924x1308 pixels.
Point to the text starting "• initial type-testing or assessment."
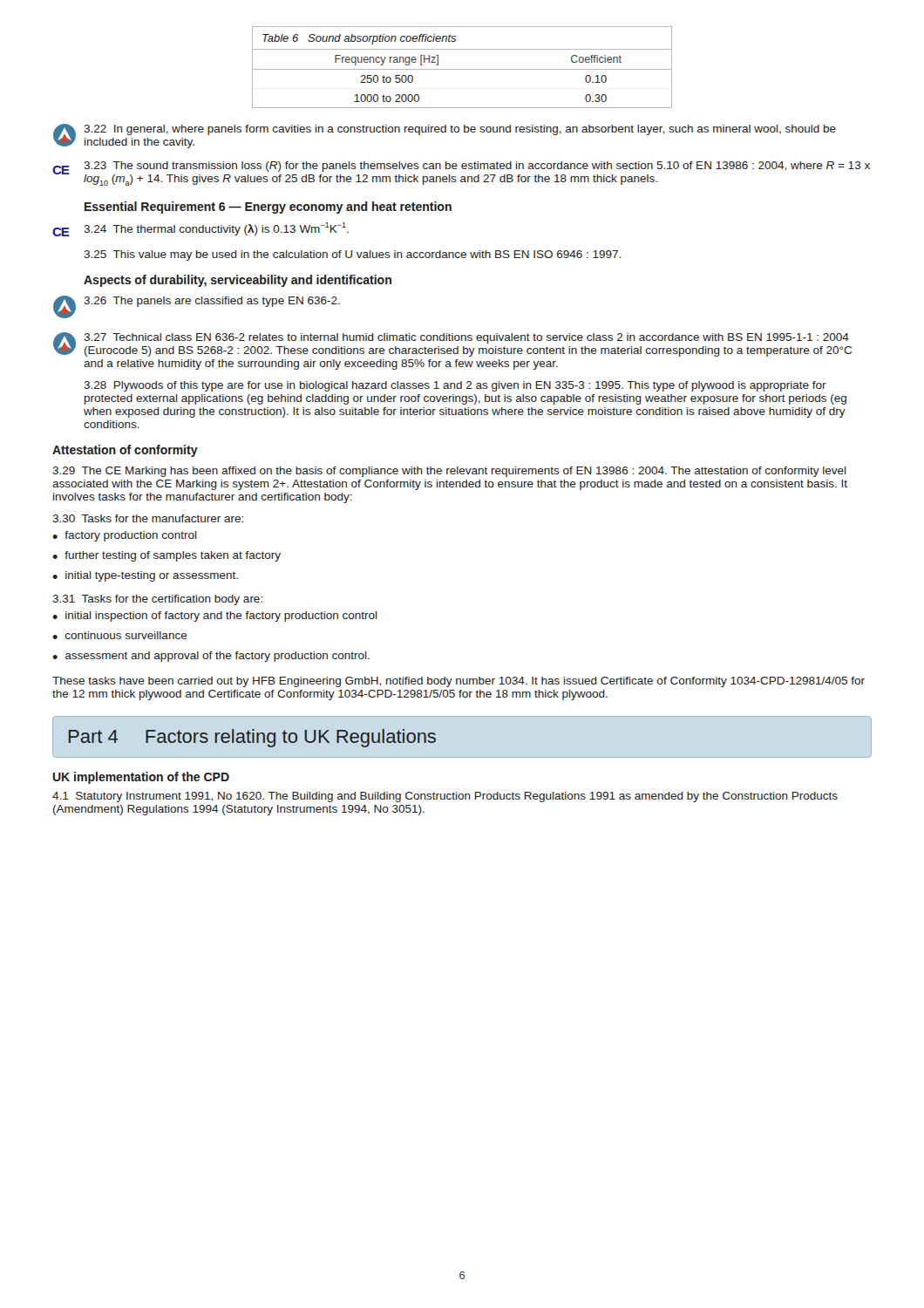click(146, 577)
